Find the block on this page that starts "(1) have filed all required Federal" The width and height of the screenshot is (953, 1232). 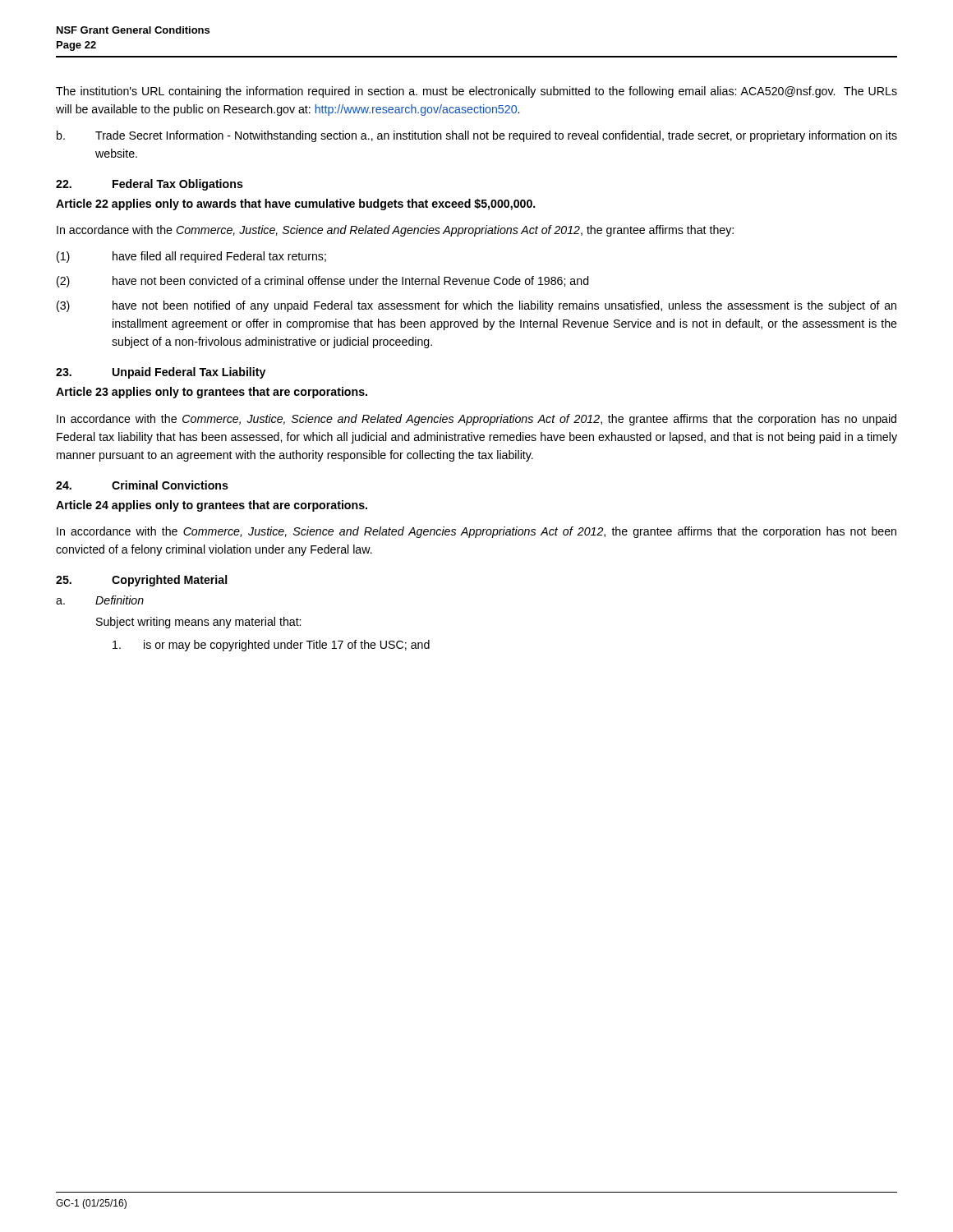191,257
